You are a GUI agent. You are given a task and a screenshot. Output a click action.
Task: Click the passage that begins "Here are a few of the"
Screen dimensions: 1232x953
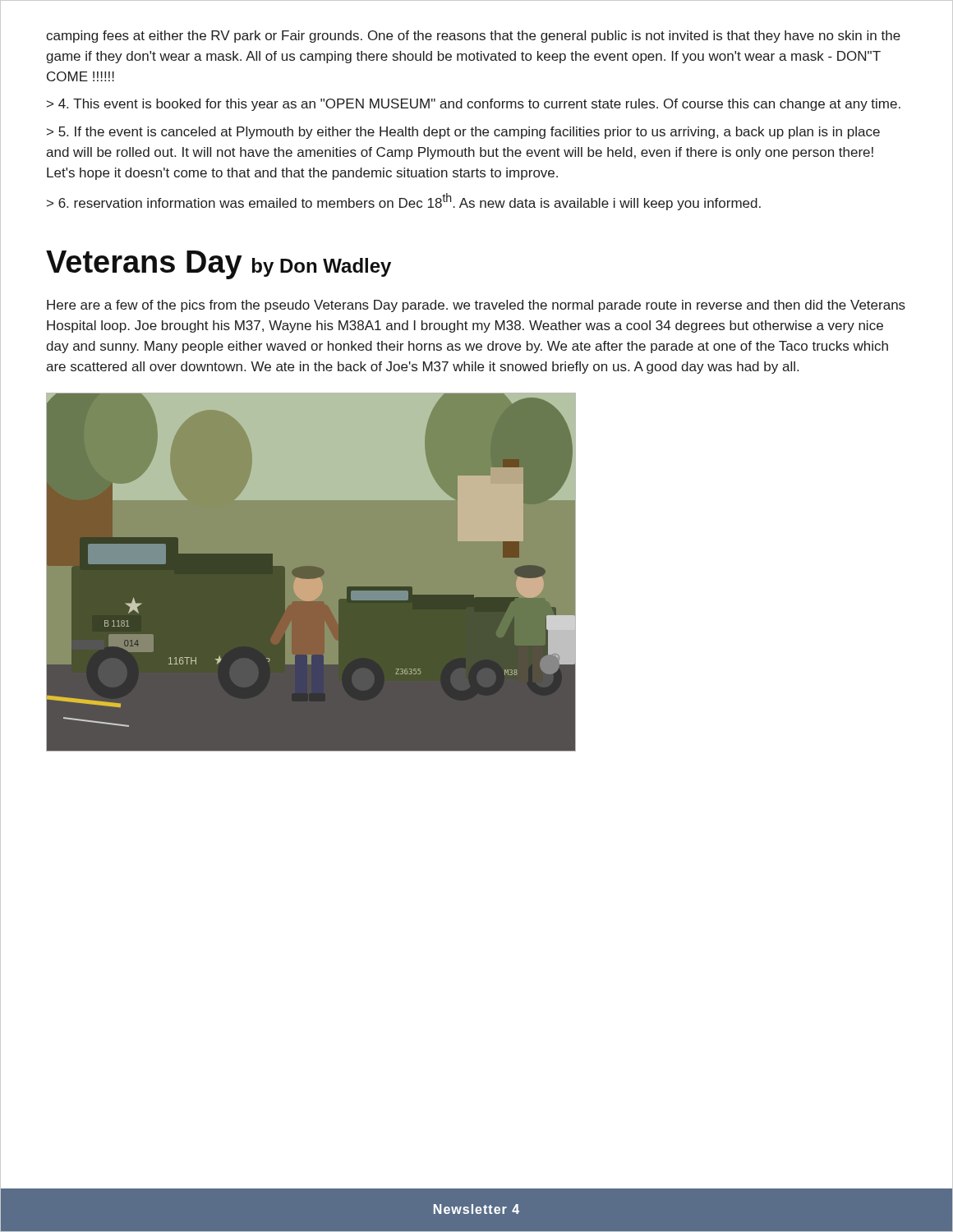[476, 336]
